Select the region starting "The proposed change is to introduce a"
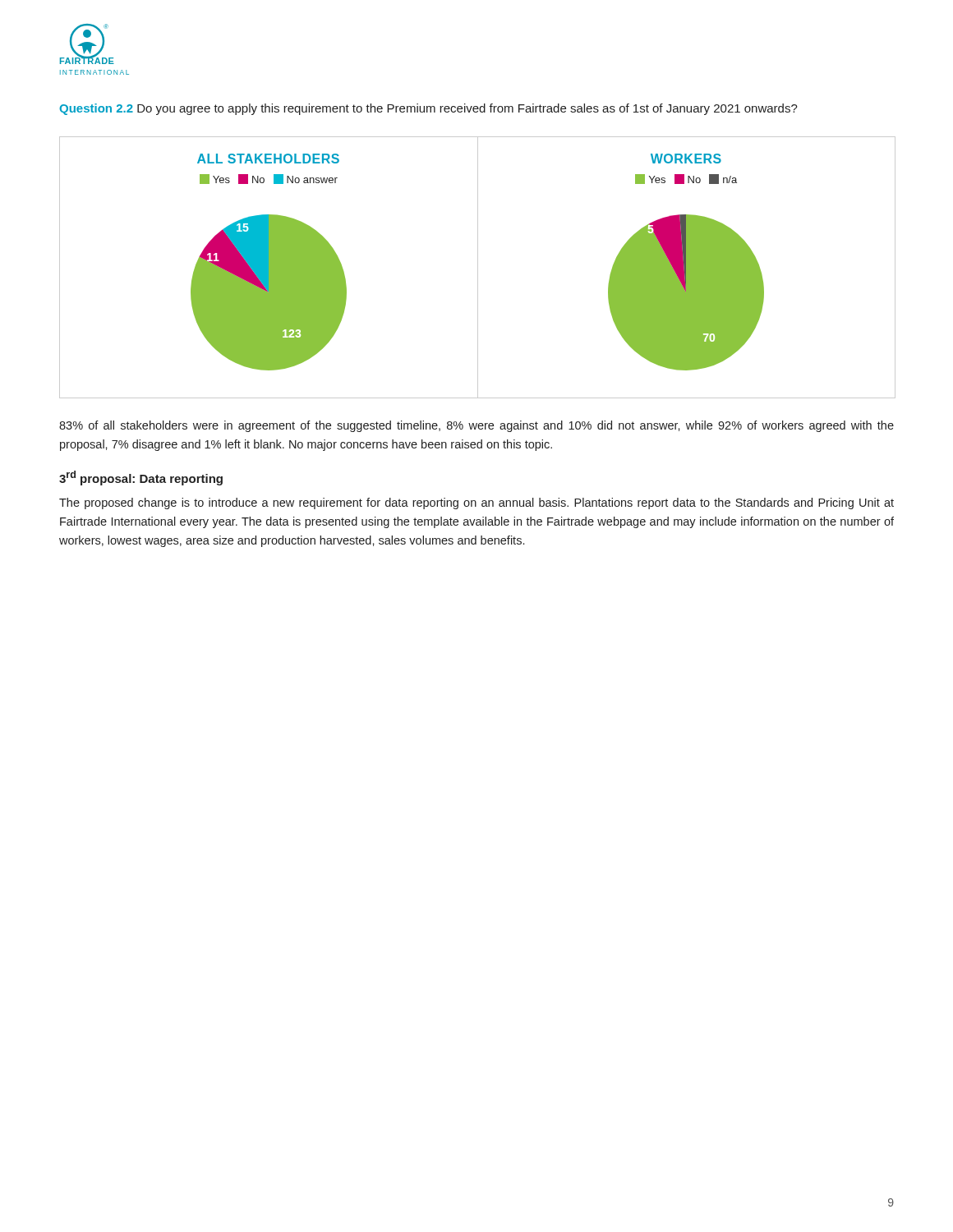The image size is (953, 1232). (x=476, y=522)
